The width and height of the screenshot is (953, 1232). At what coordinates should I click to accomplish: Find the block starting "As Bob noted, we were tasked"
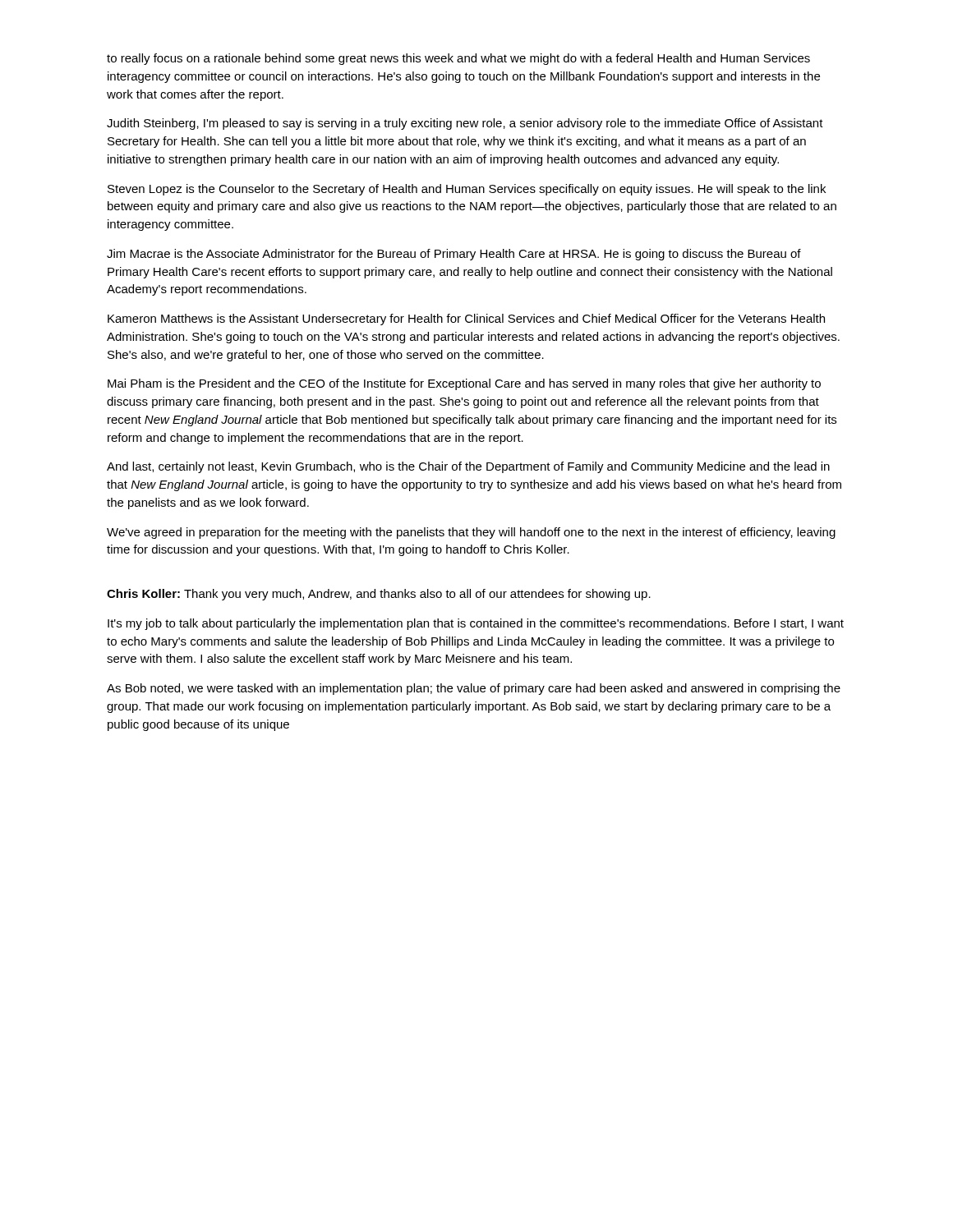click(x=476, y=706)
